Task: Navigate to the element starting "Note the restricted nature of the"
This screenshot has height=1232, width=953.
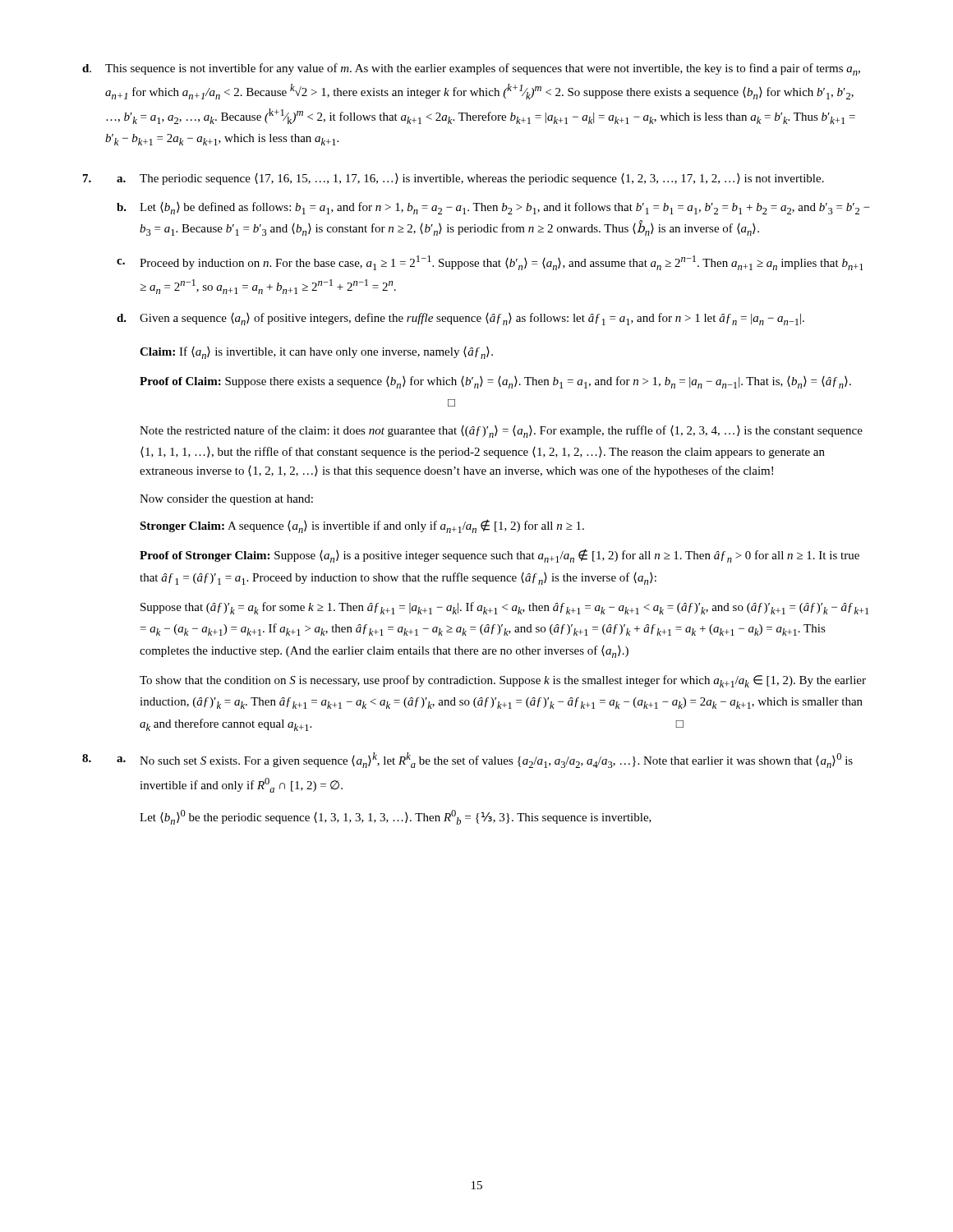Action: click(501, 450)
